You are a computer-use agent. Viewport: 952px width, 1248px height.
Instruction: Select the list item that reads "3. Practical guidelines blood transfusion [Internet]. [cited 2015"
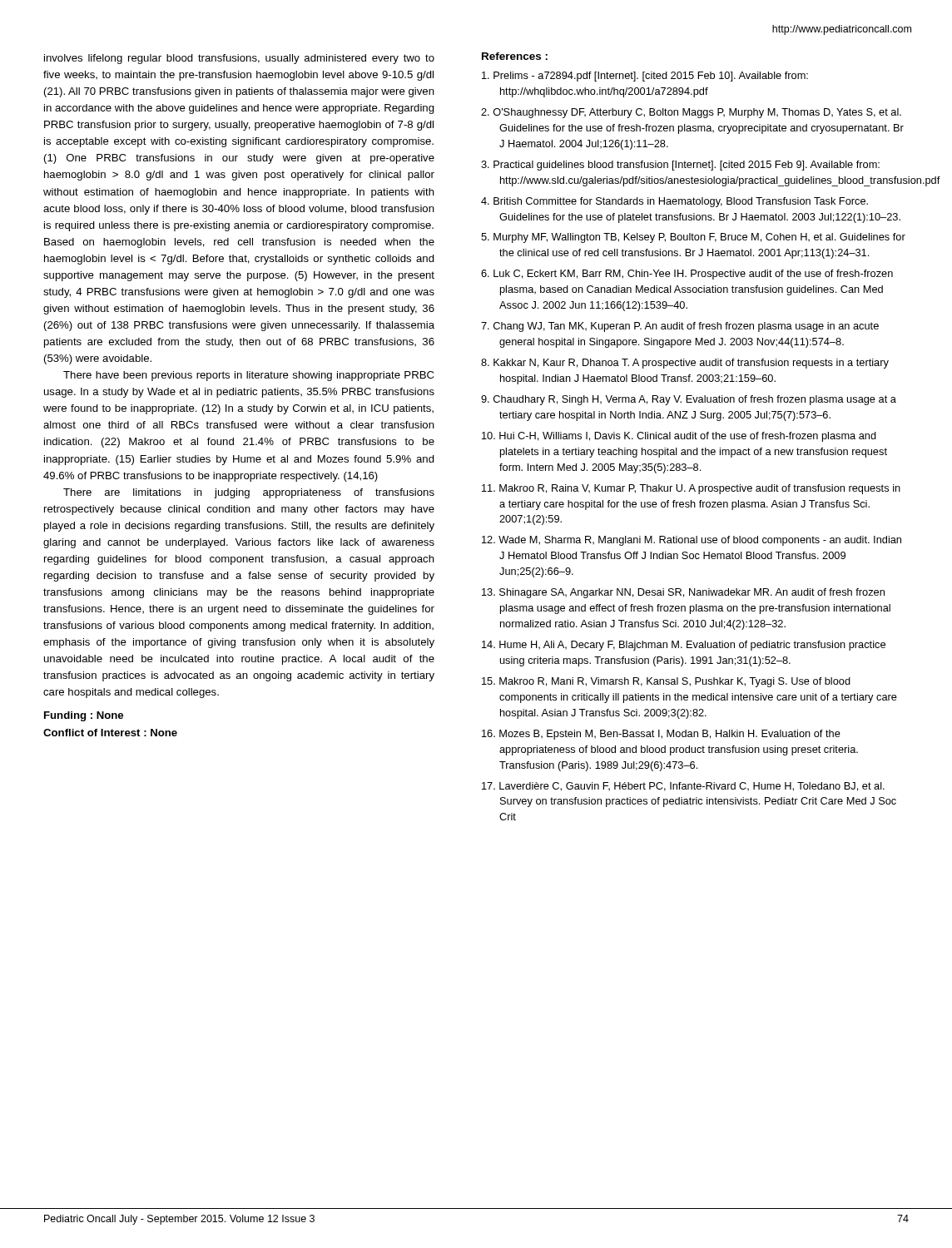pyautogui.click(x=695, y=172)
